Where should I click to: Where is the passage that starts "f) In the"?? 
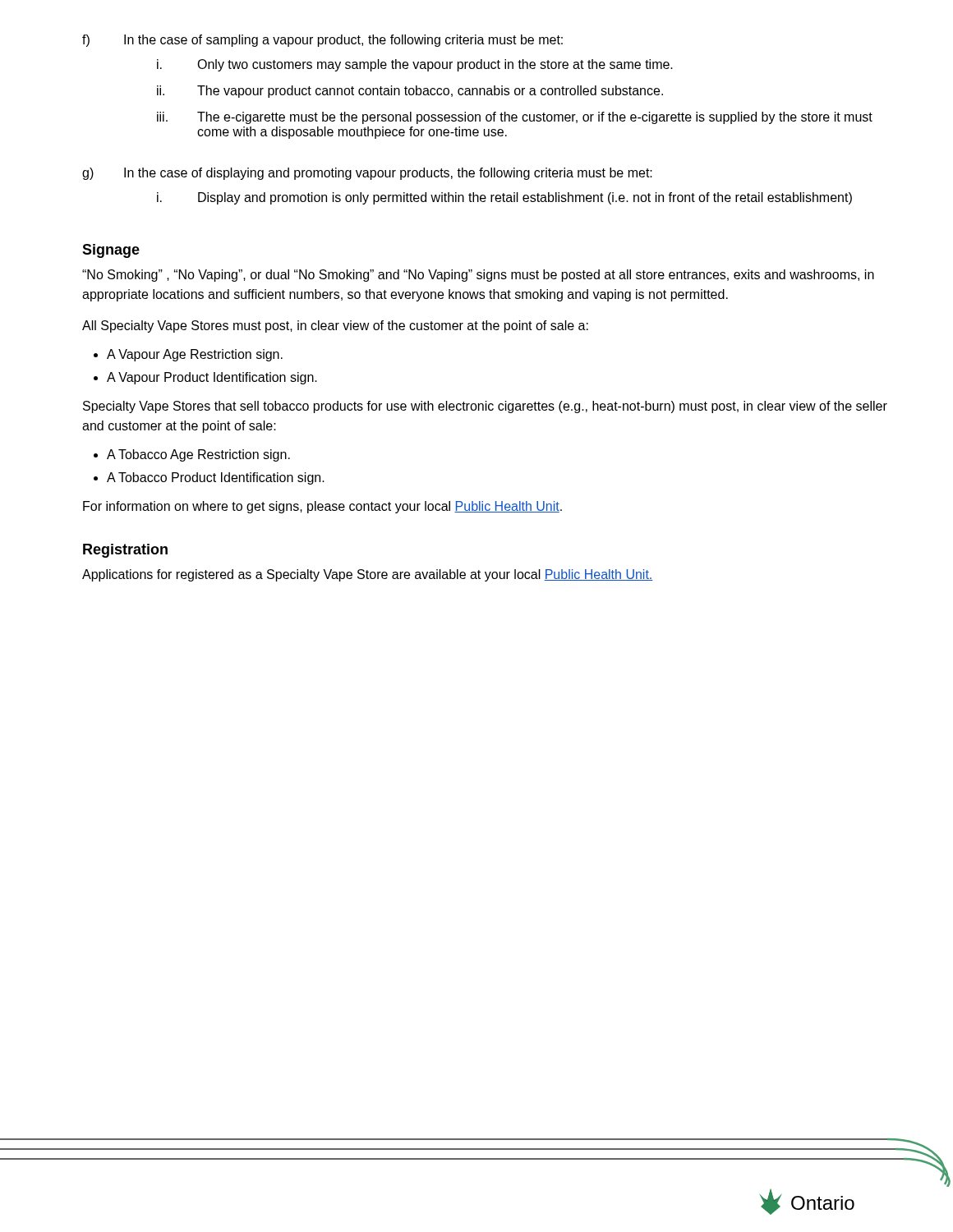[x=485, y=92]
